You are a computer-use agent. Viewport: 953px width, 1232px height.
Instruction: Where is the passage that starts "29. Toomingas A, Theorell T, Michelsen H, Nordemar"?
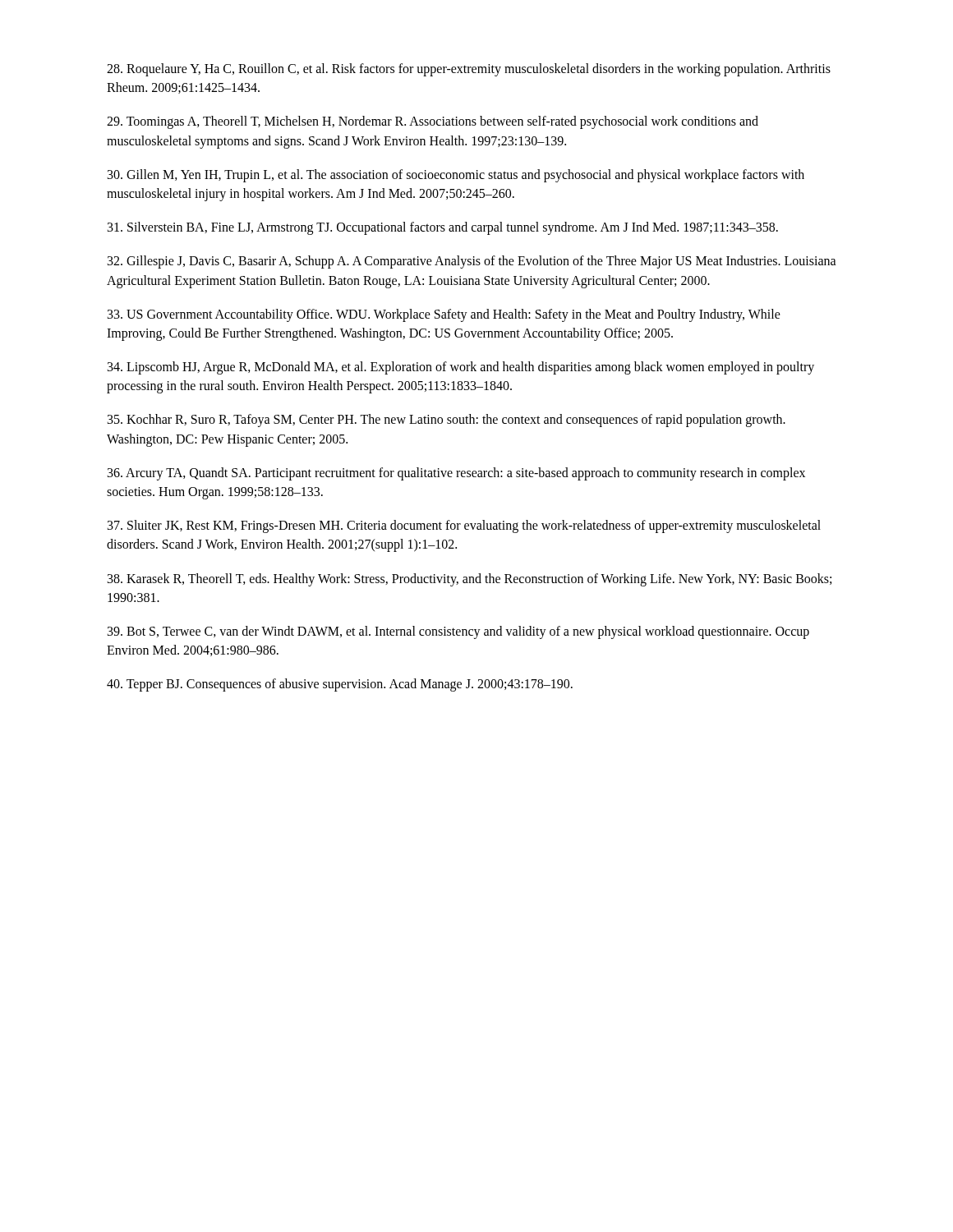pos(433,131)
